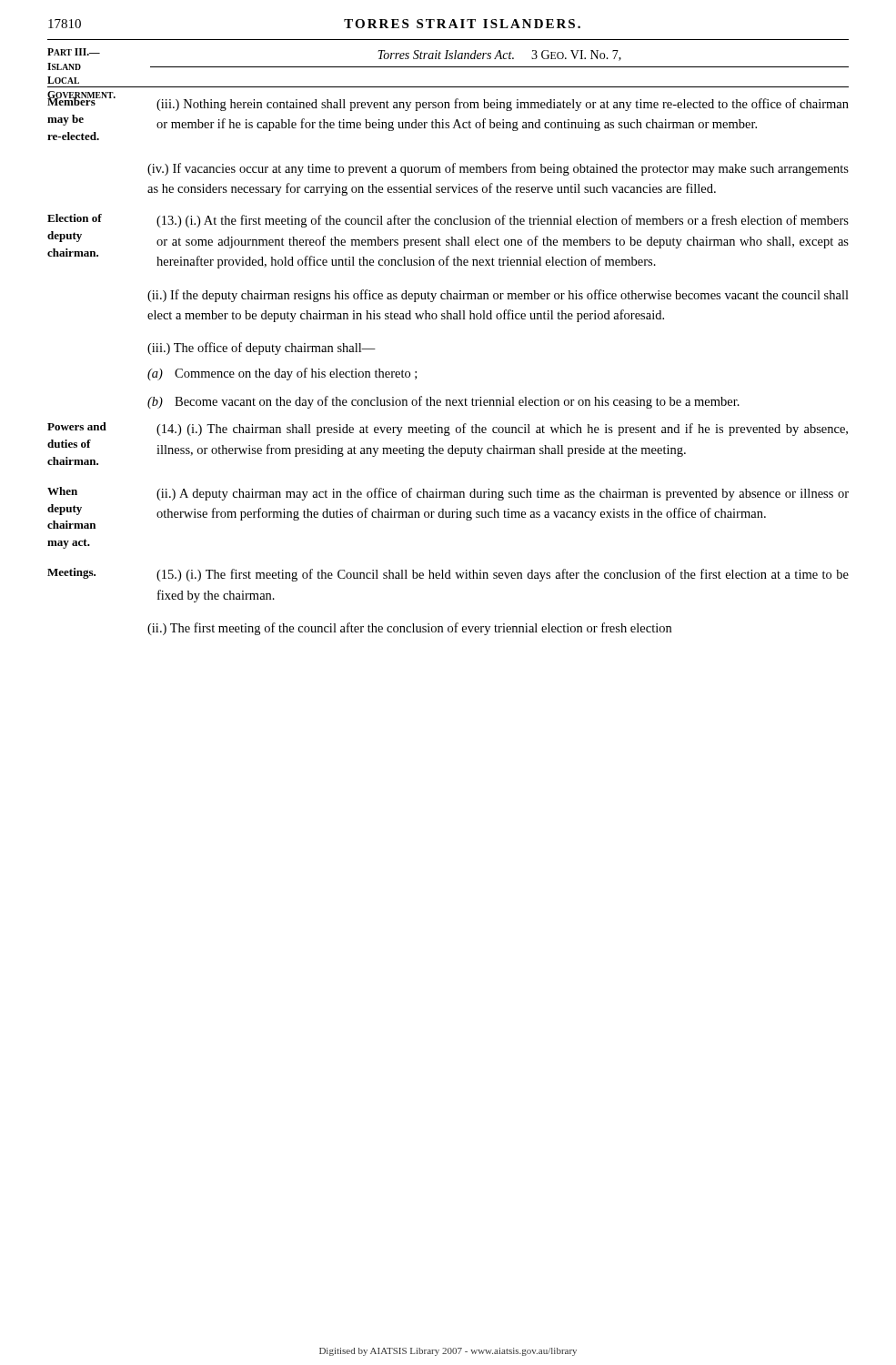Click on the text block that reads "(15.) (i.) The"
Viewport: 896px width, 1365px height.
503,585
